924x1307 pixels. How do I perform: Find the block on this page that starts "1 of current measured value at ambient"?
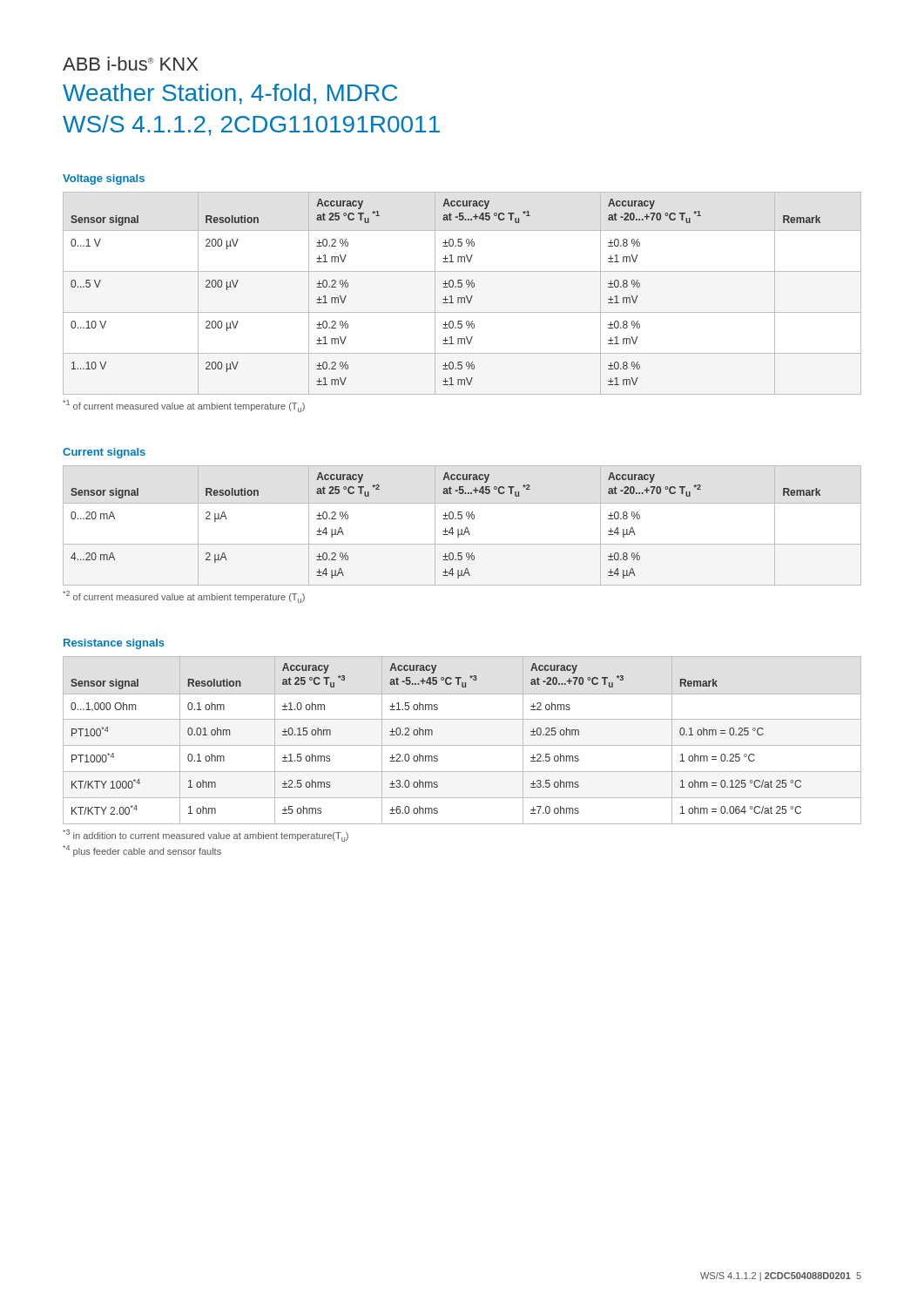tap(184, 406)
